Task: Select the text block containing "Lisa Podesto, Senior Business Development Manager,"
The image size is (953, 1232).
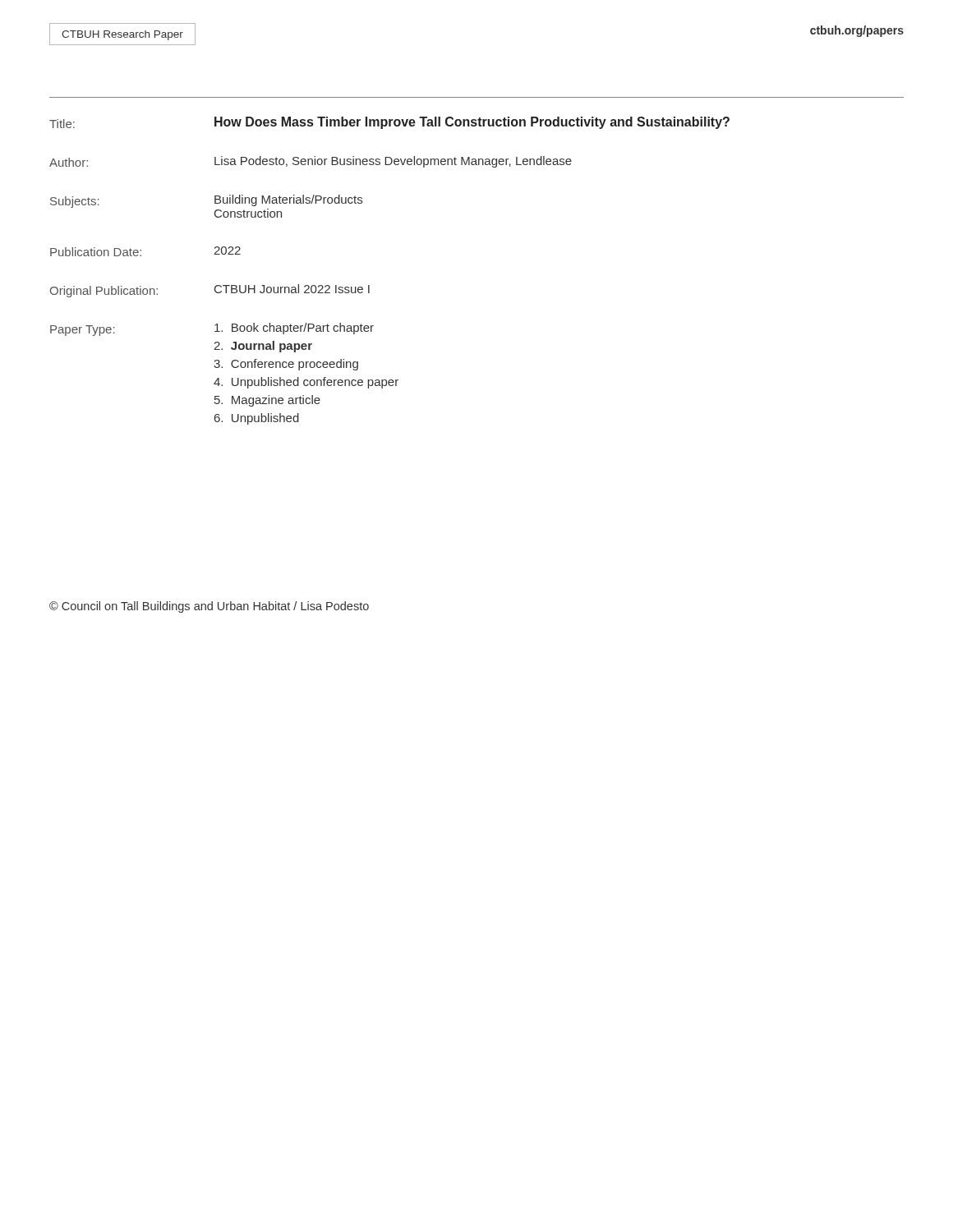Action: point(393,161)
